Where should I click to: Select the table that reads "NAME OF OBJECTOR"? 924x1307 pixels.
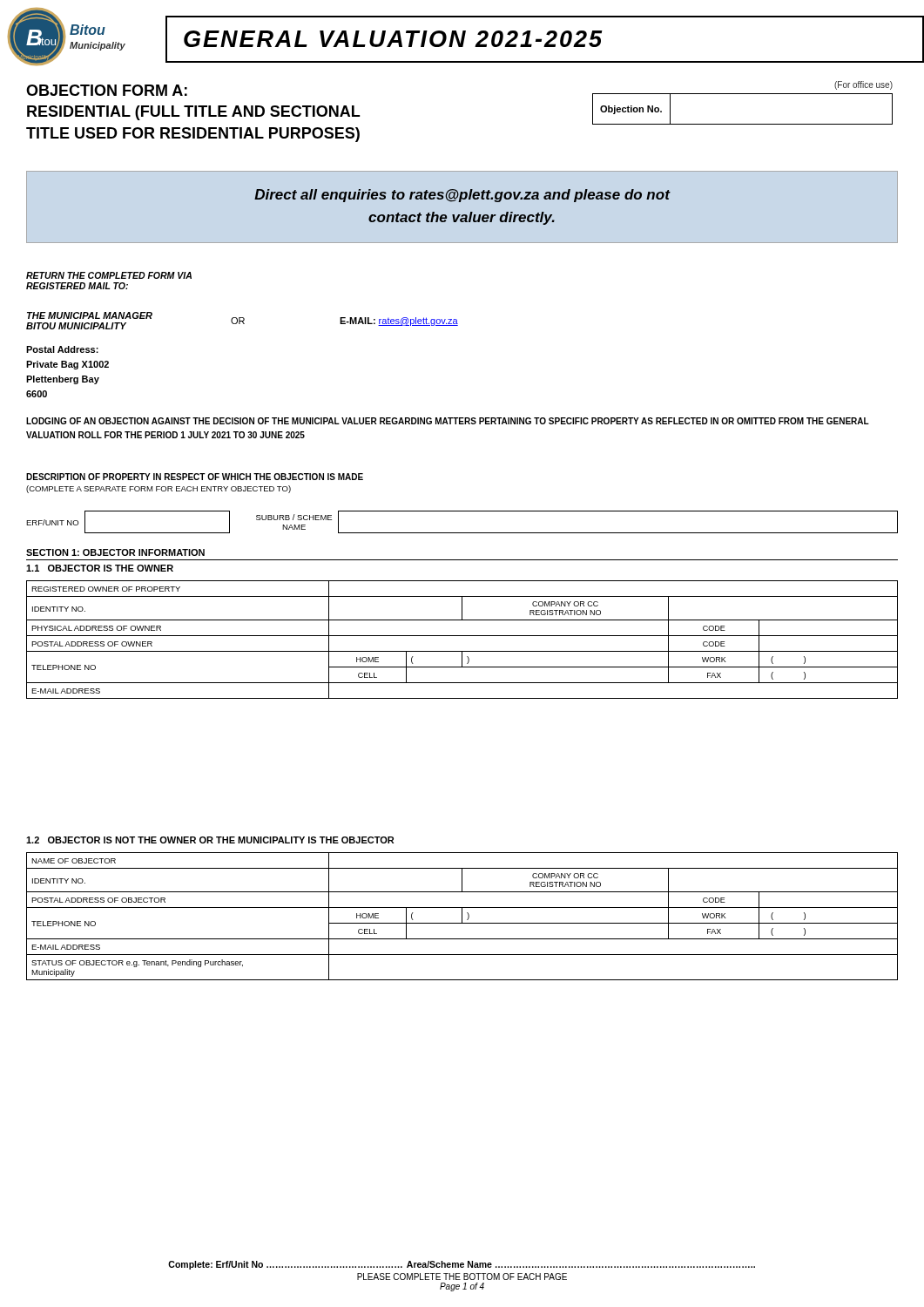click(462, 916)
